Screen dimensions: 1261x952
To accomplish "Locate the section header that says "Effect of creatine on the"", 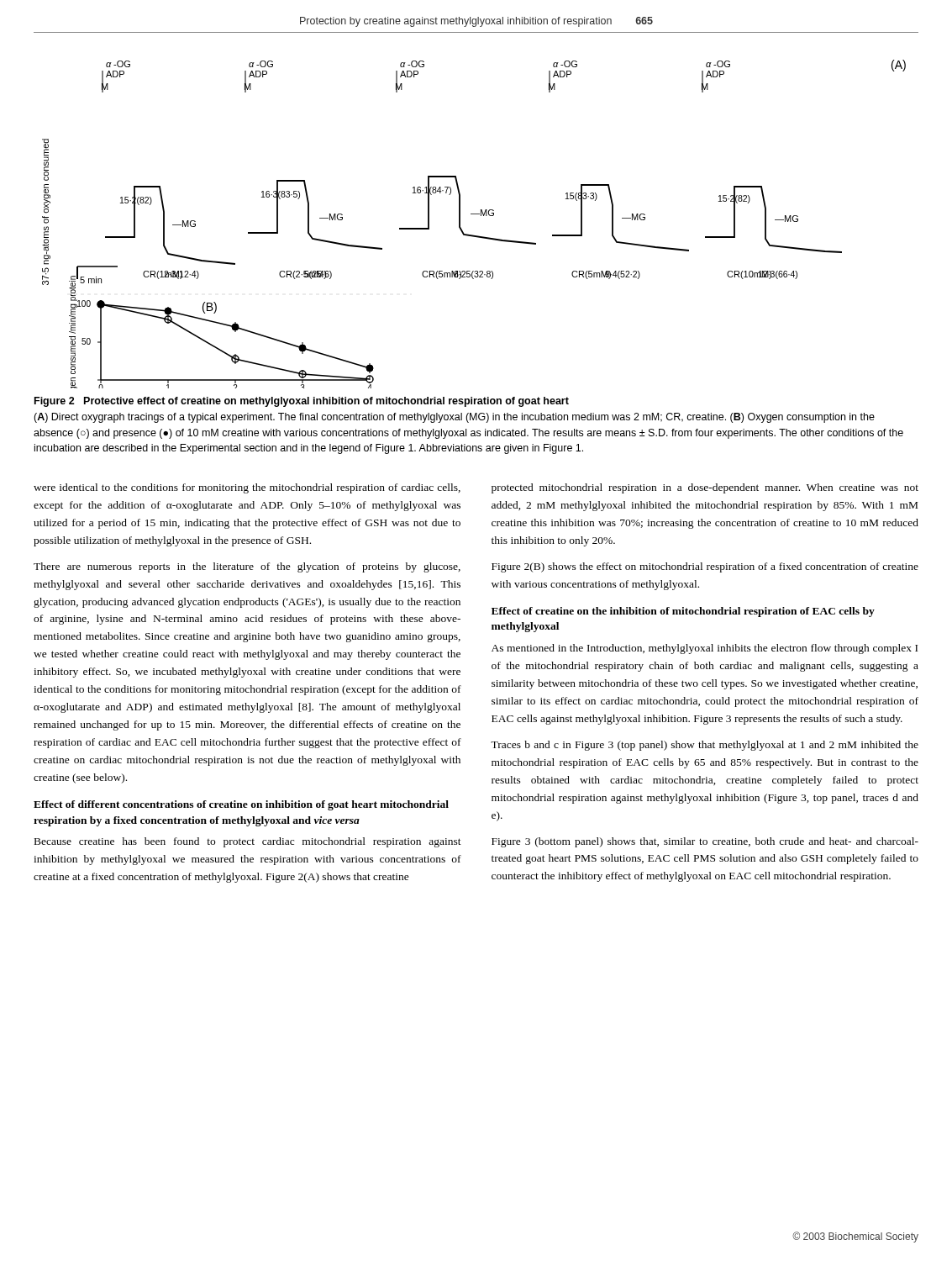I will (x=683, y=618).
